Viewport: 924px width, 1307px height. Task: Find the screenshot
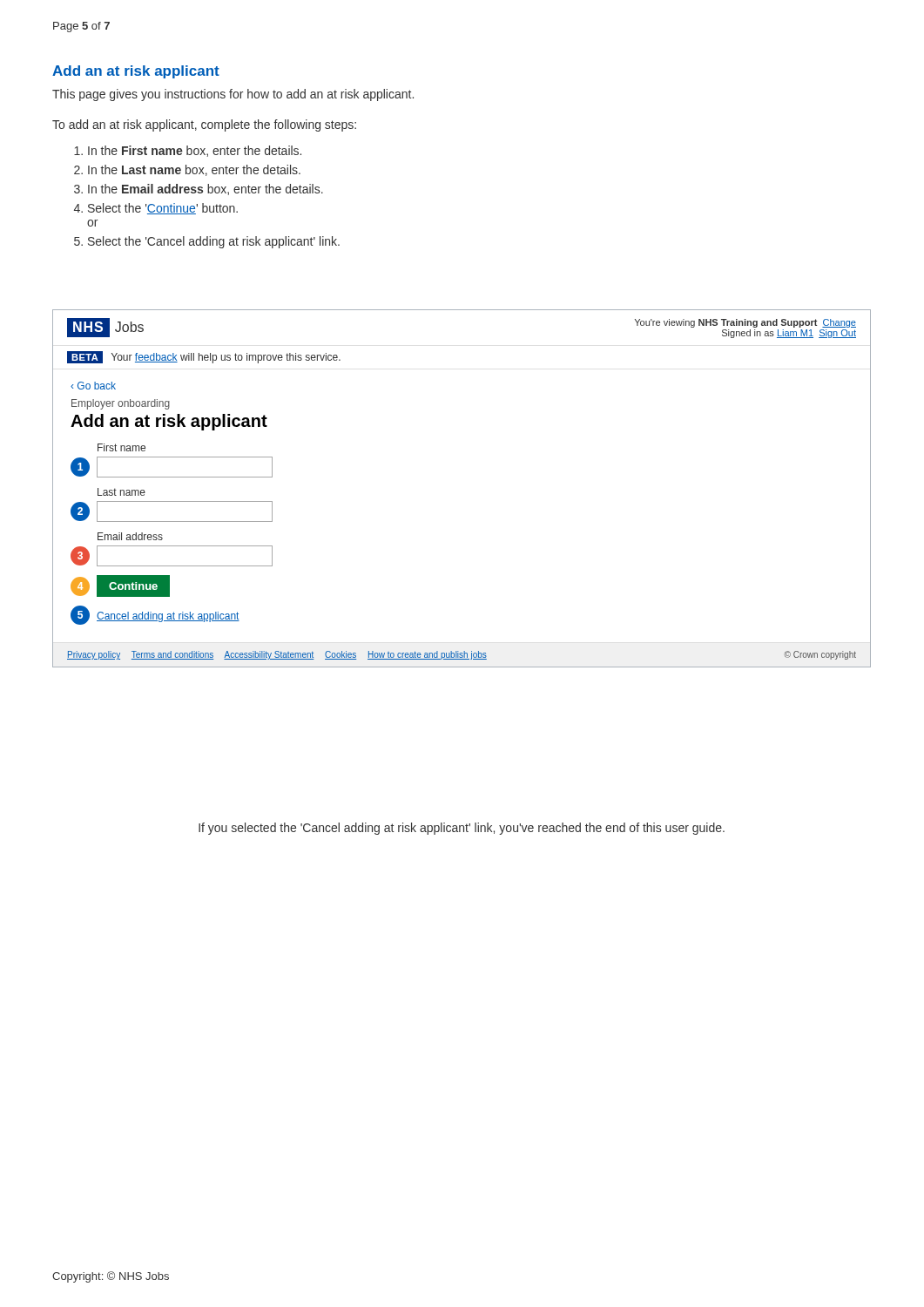(x=462, y=488)
